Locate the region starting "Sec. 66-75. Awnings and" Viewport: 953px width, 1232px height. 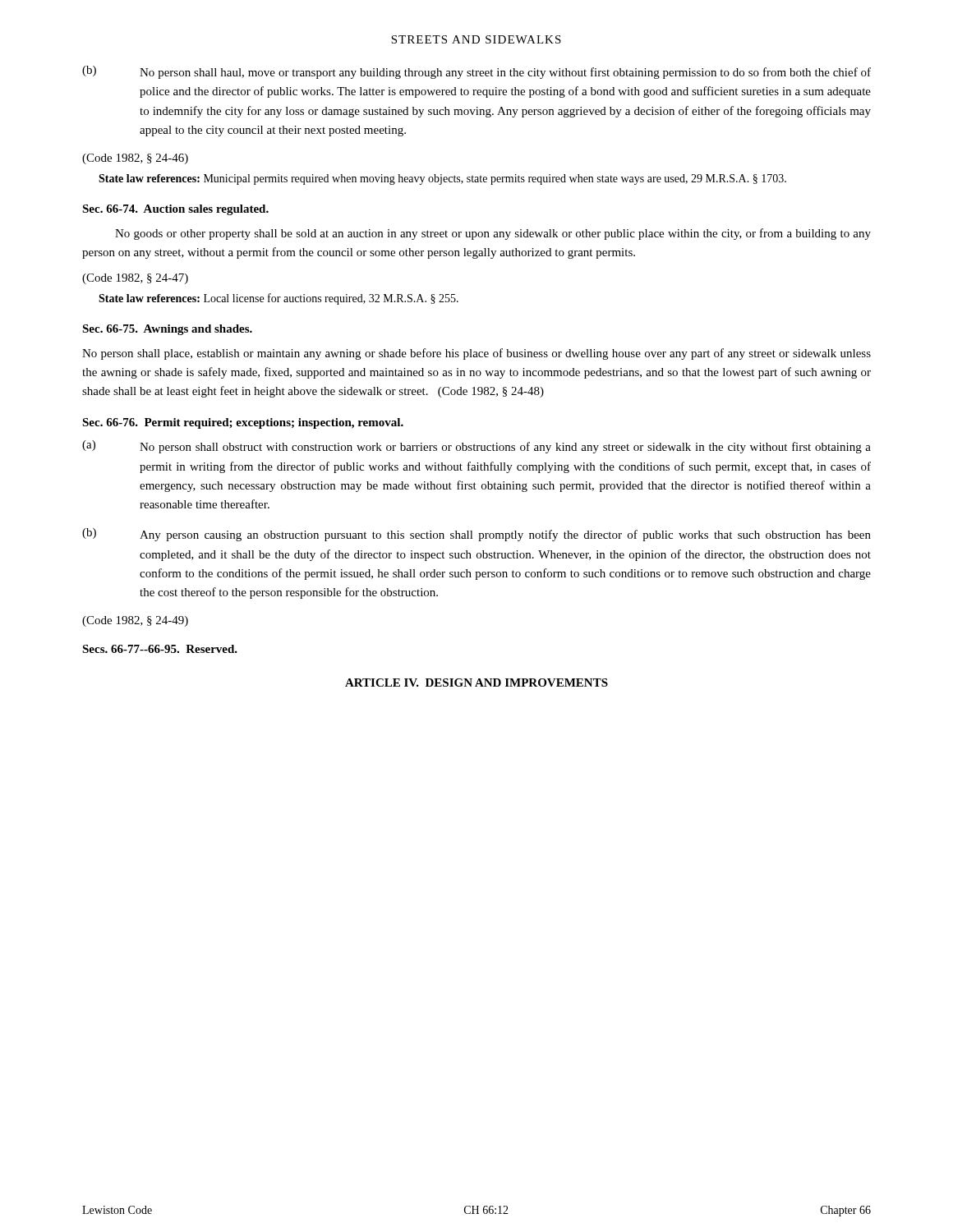pyautogui.click(x=167, y=328)
